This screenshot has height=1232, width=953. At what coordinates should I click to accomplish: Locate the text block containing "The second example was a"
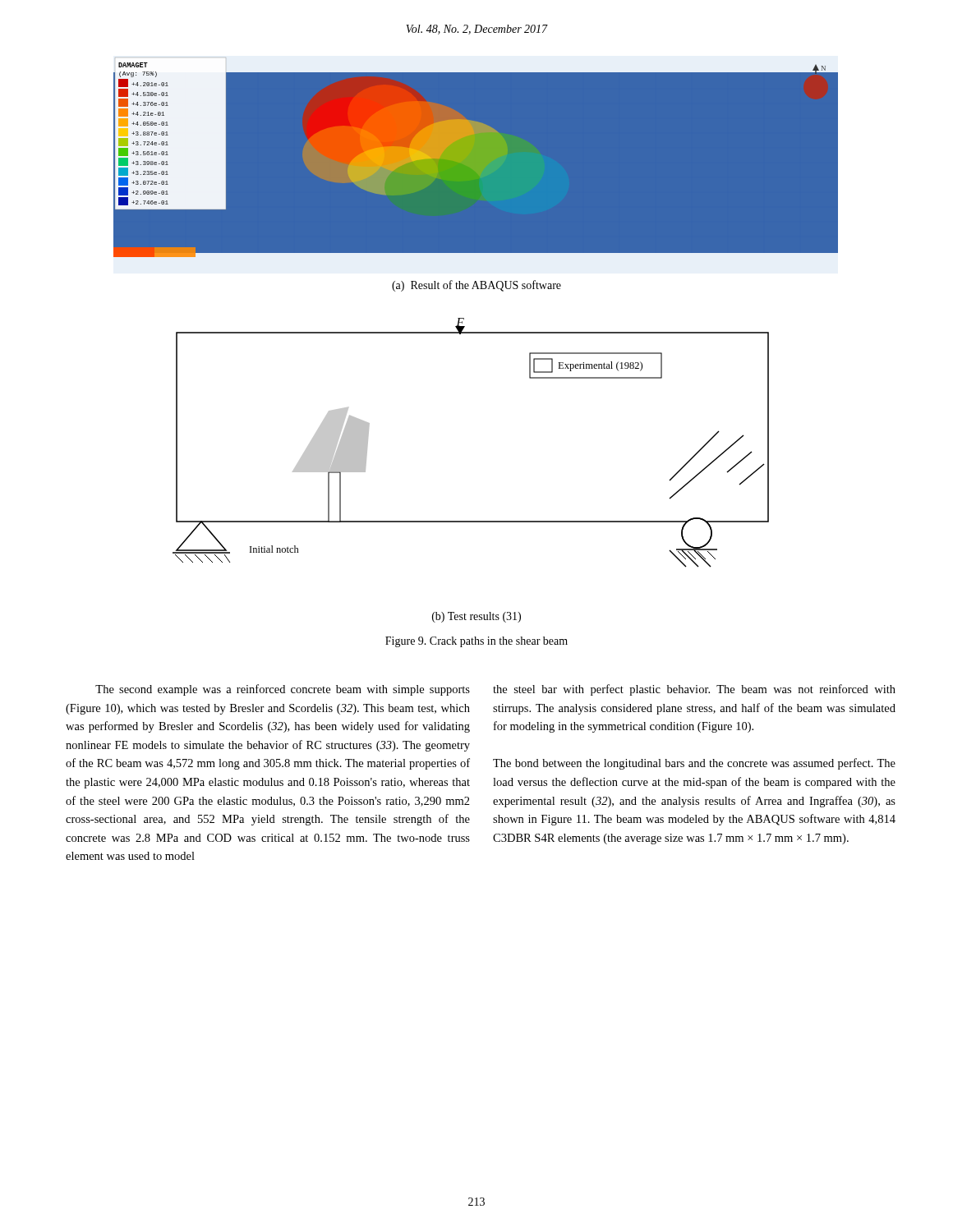268,773
